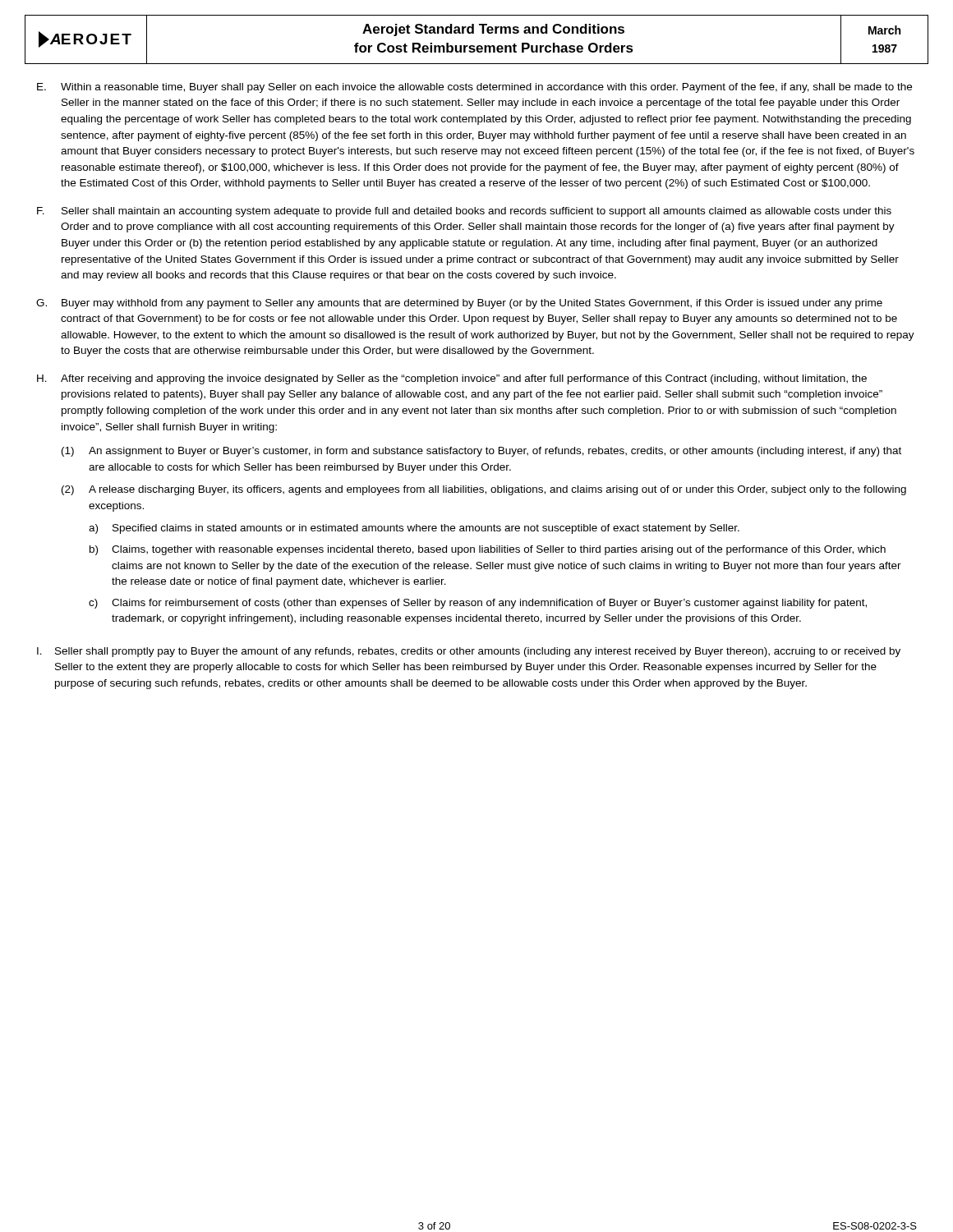Point to the block beginning "(1) An assignment to Buyer or Buyer’s"
Image resolution: width=953 pixels, height=1232 pixels.
pos(489,459)
